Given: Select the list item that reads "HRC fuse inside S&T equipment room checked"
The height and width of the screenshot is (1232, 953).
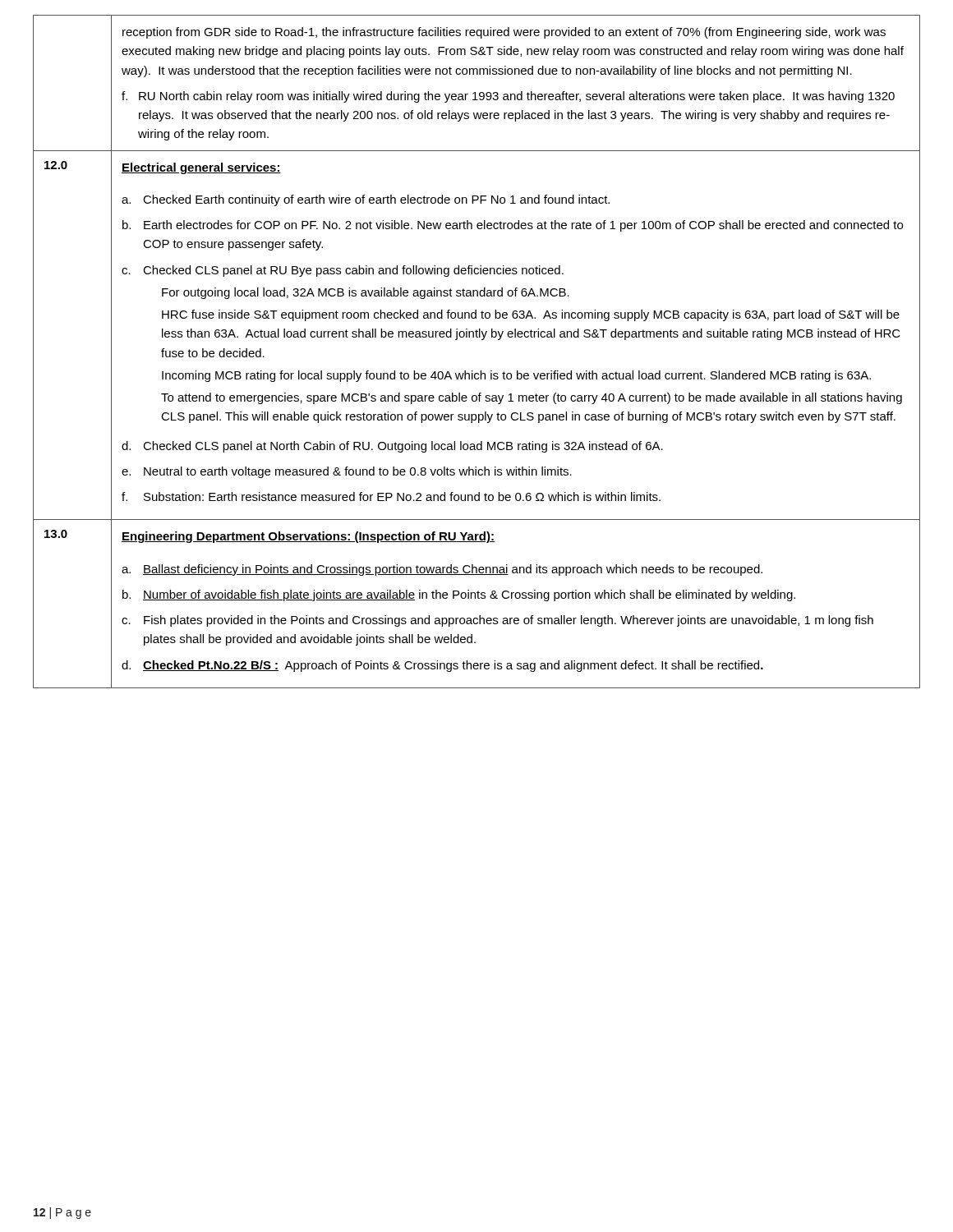Looking at the screenshot, I should click(x=531, y=333).
